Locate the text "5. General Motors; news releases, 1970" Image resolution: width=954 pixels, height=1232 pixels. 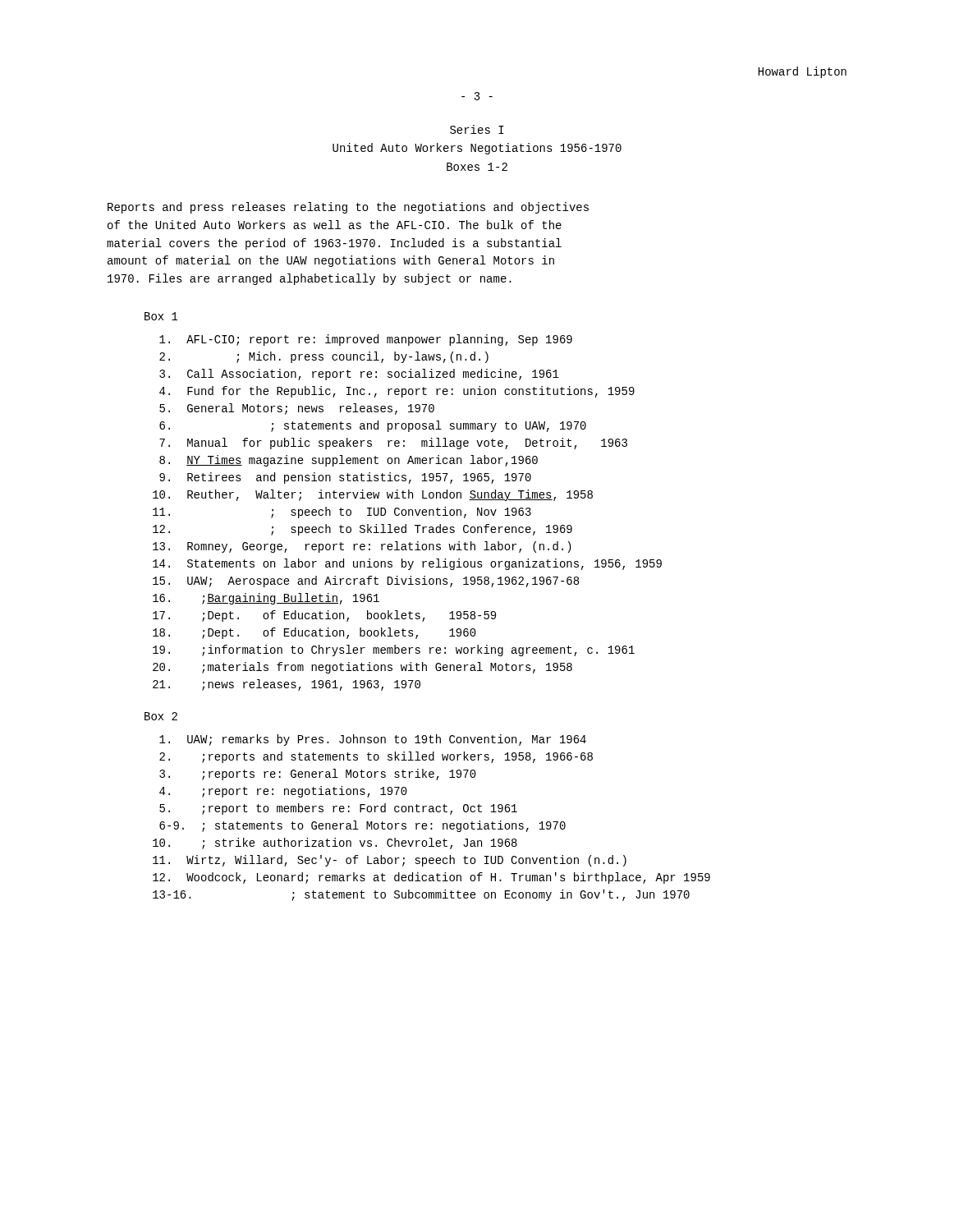click(x=283, y=409)
